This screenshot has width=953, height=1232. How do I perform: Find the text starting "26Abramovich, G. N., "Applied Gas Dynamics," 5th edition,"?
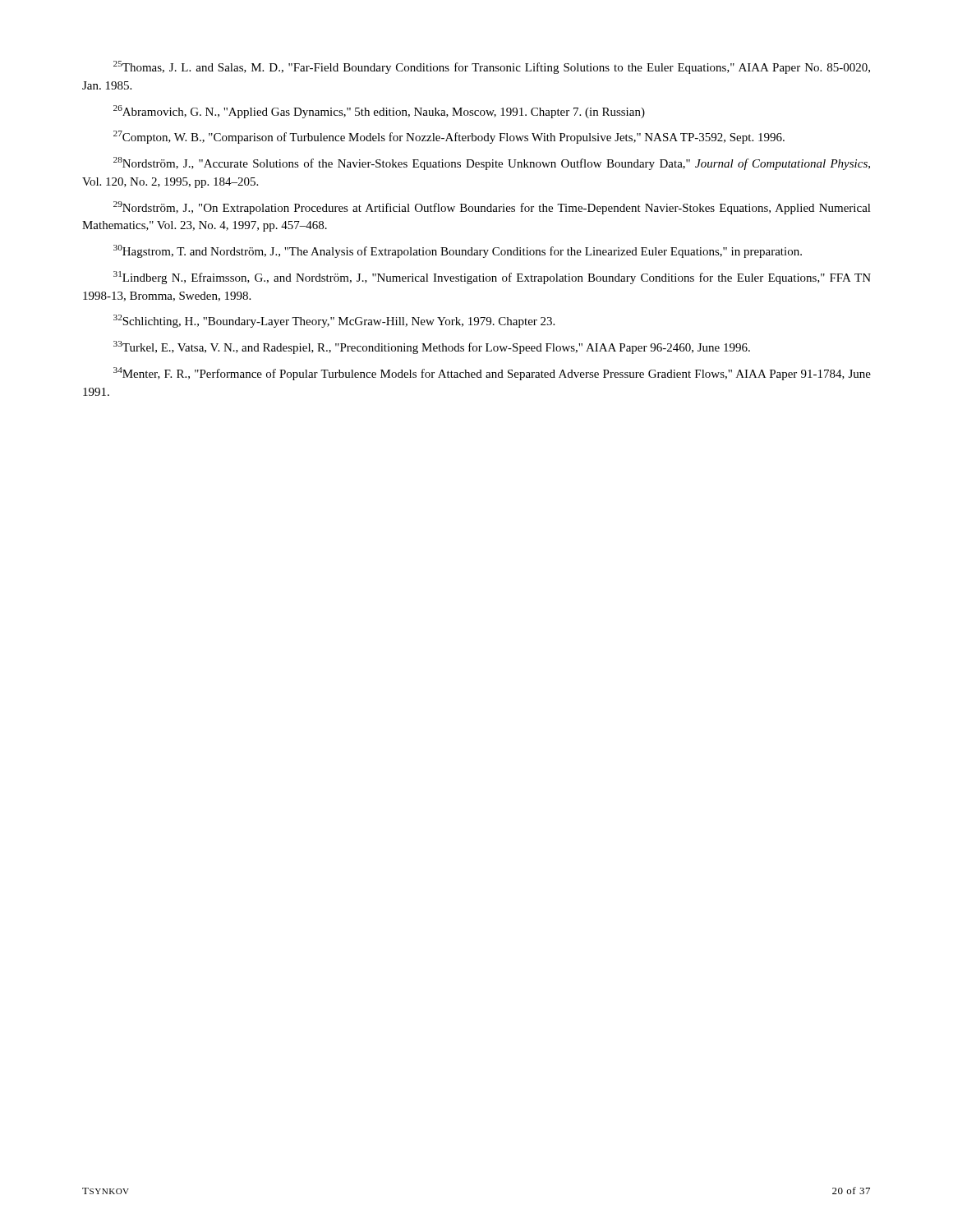[x=476, y=112]
